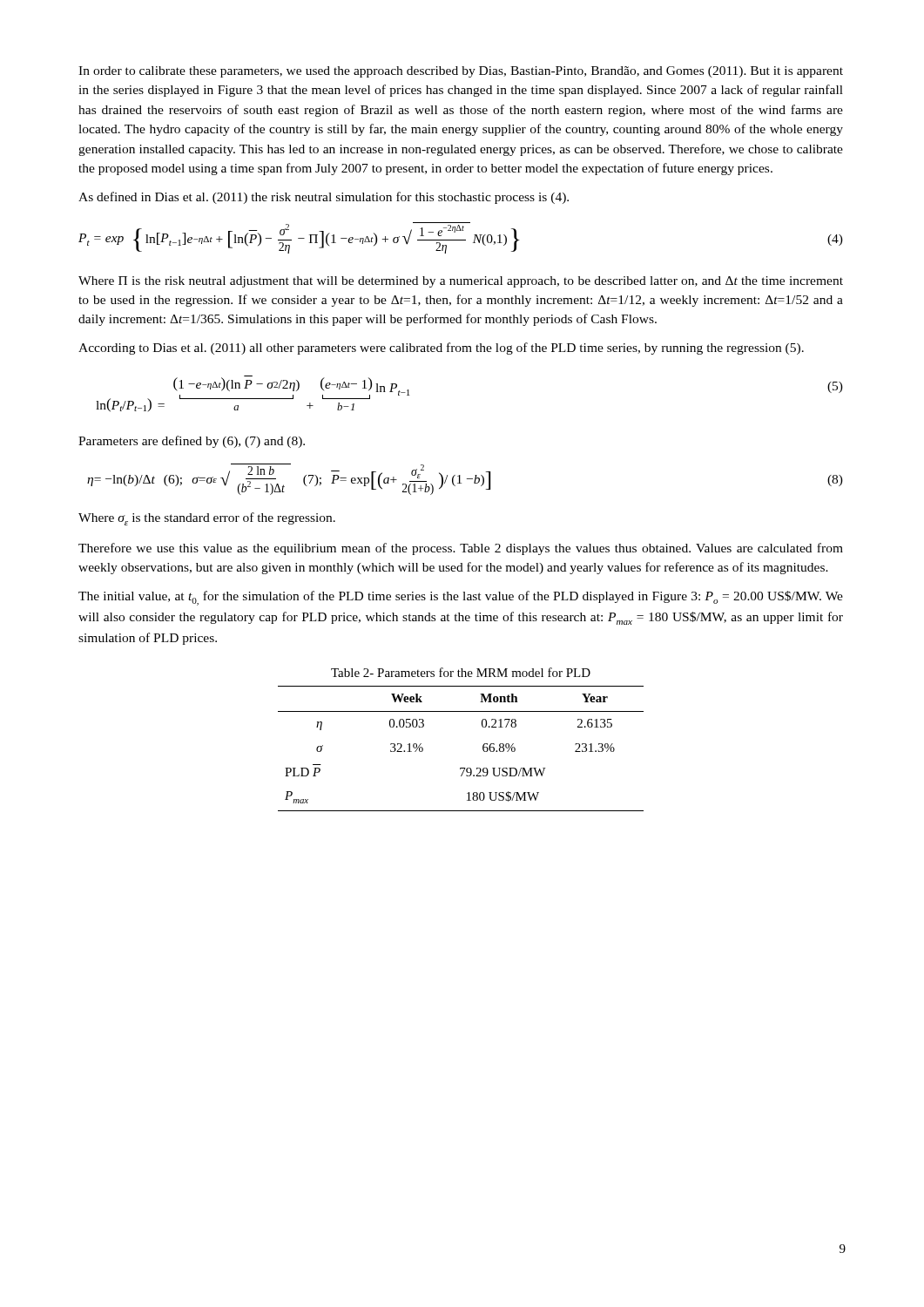Click on the formula that reads "ln ( Pt/Pt−1 )"

click(236, 399)
